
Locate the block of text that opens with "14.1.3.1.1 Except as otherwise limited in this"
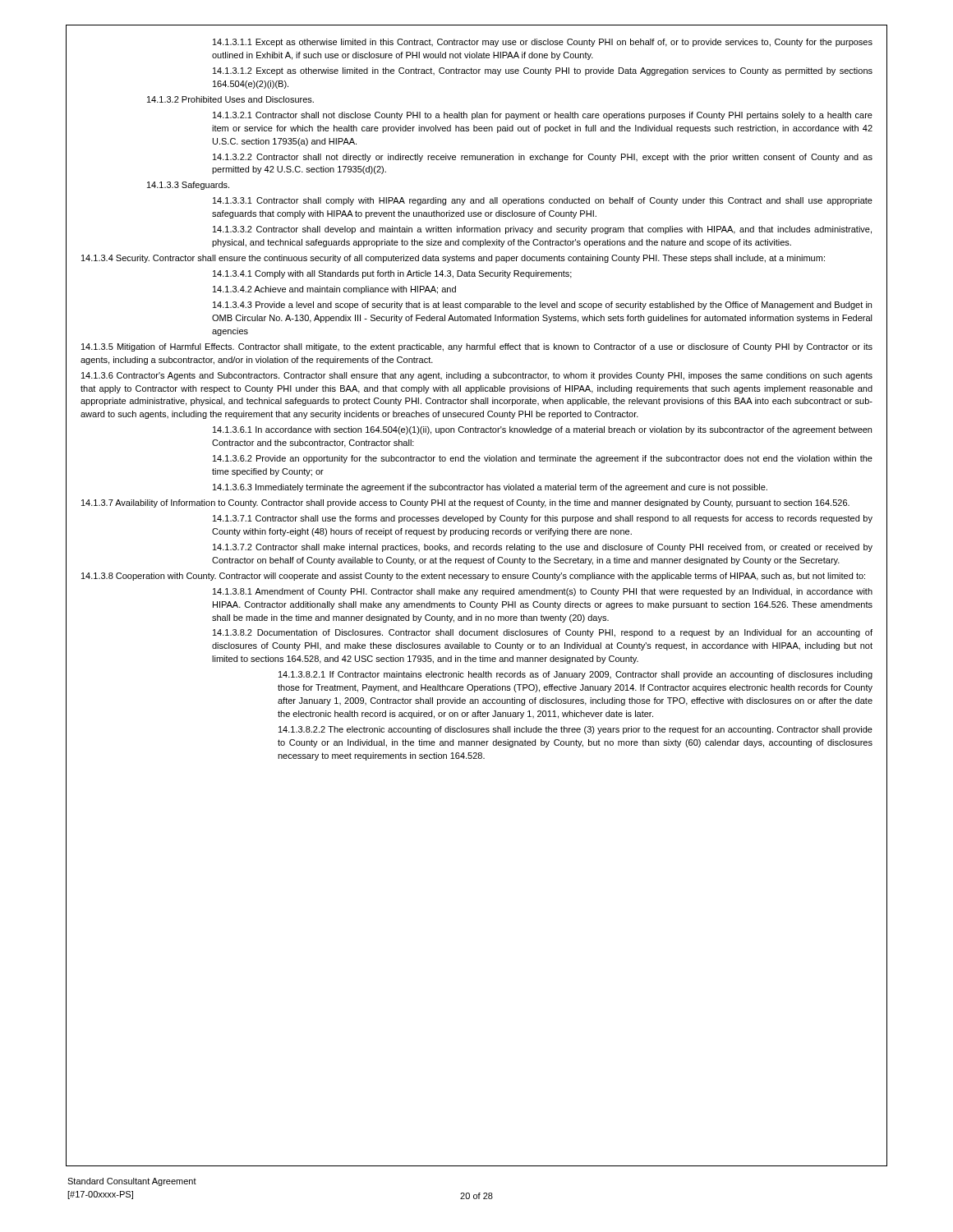(542, 48)
